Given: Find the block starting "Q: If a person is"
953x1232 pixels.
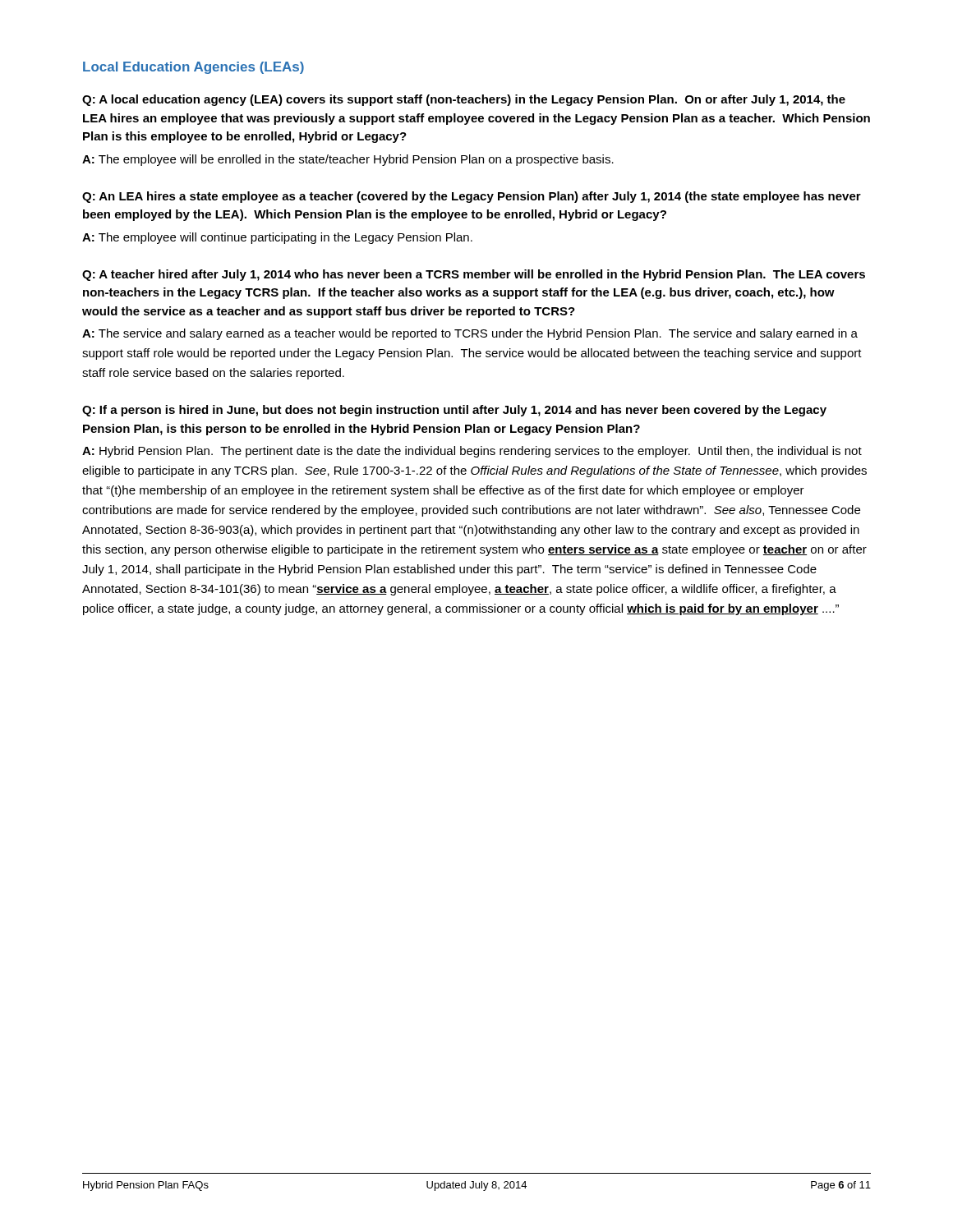Looking at the screenshot, I should [x=476, y=510].
